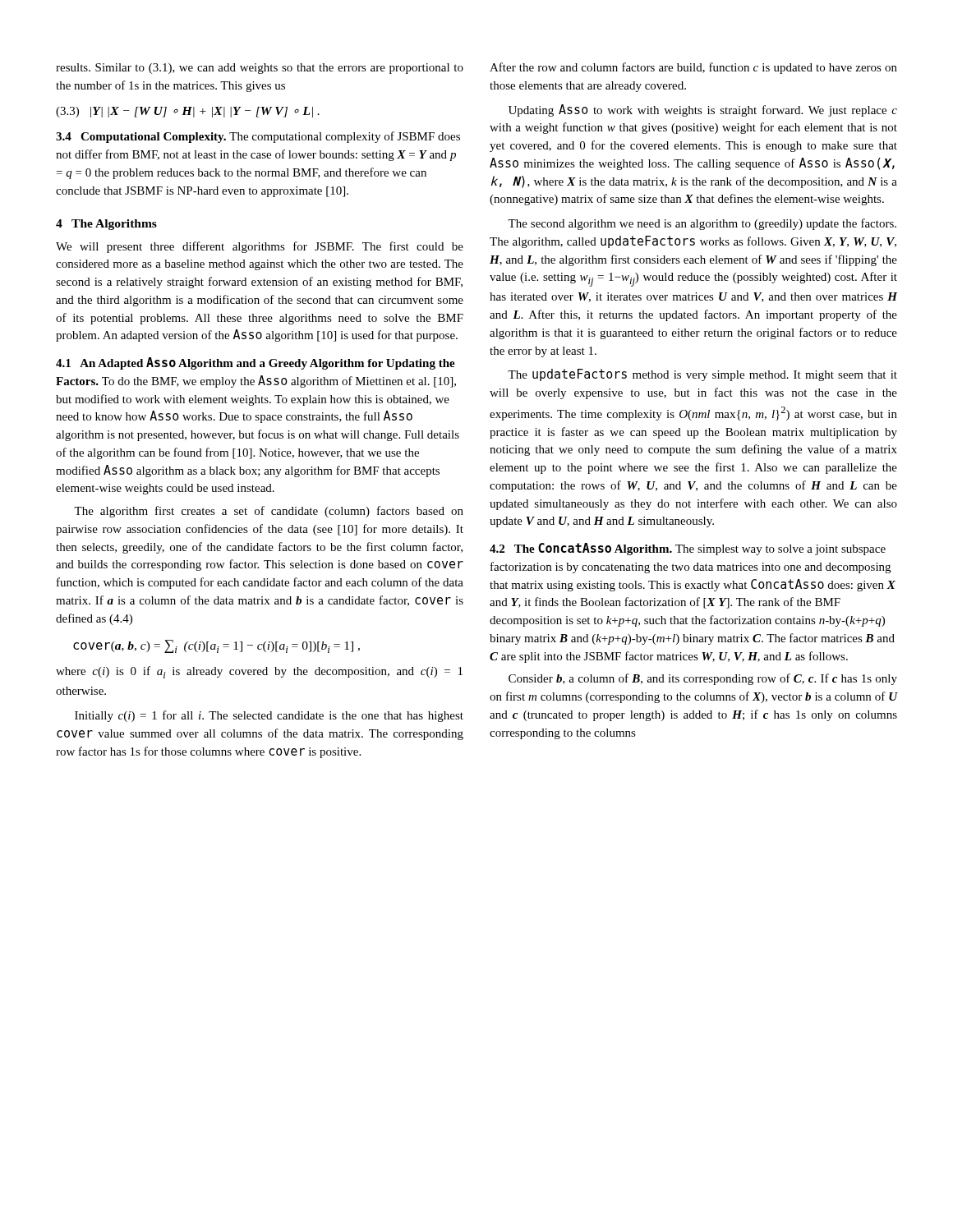Find the text block that says "Consider b, a"
This screenshot has height=1232, width=953.
tap(693, 706)
